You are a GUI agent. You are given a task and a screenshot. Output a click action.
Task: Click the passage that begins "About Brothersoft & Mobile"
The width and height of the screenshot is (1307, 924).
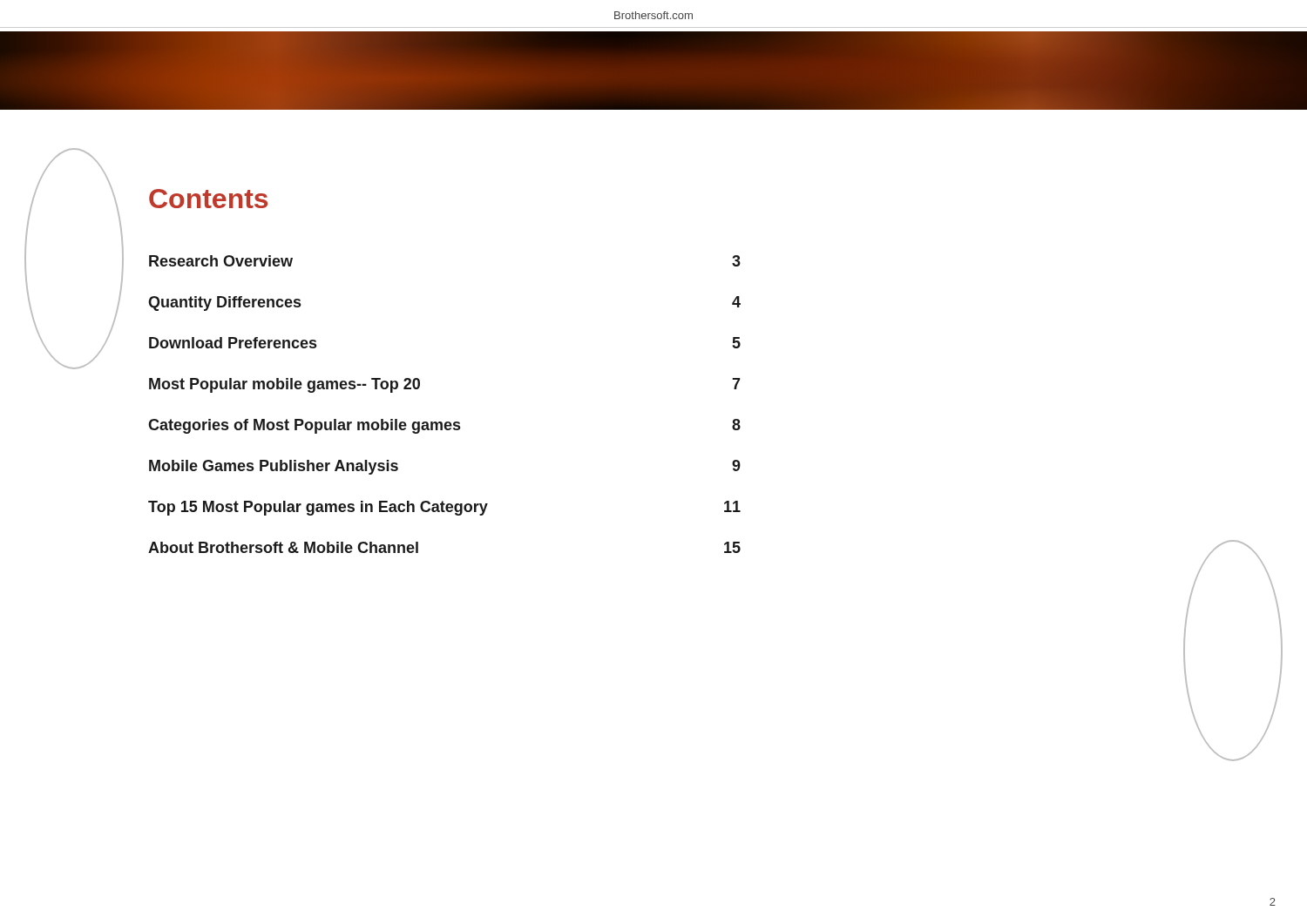click(274, 547)
